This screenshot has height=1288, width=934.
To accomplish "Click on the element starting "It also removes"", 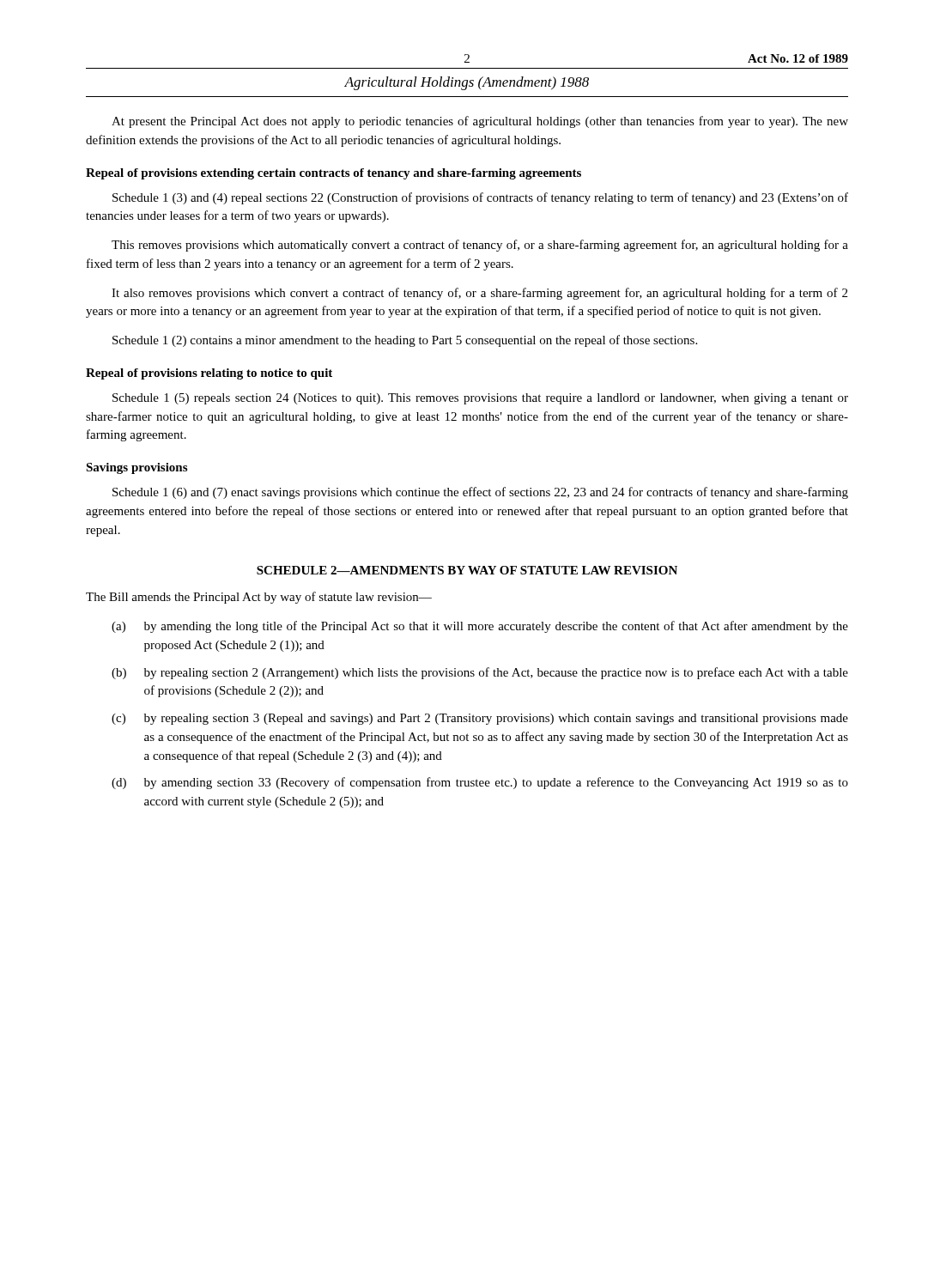I will [467, 302].
